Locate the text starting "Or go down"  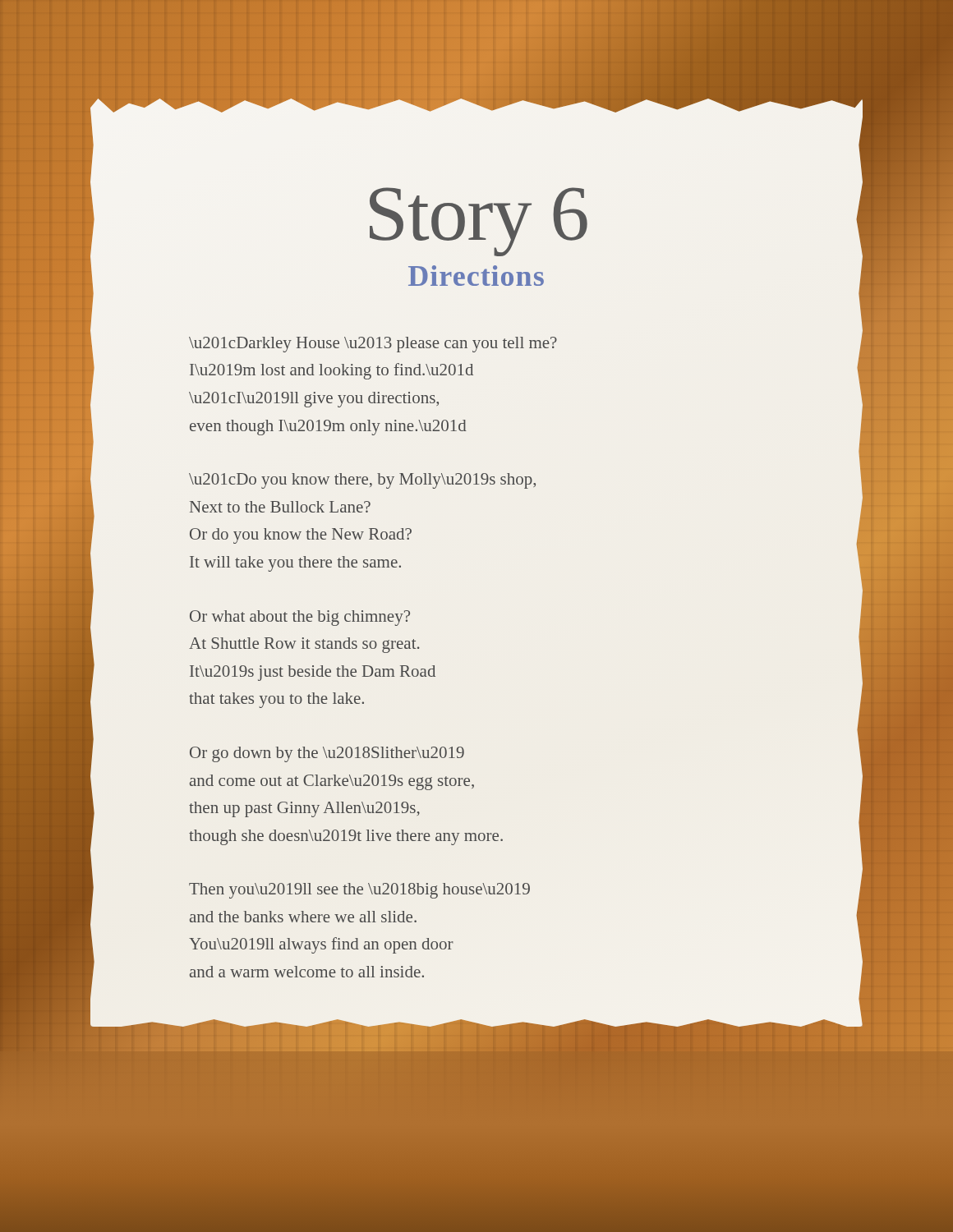point(526,794)
